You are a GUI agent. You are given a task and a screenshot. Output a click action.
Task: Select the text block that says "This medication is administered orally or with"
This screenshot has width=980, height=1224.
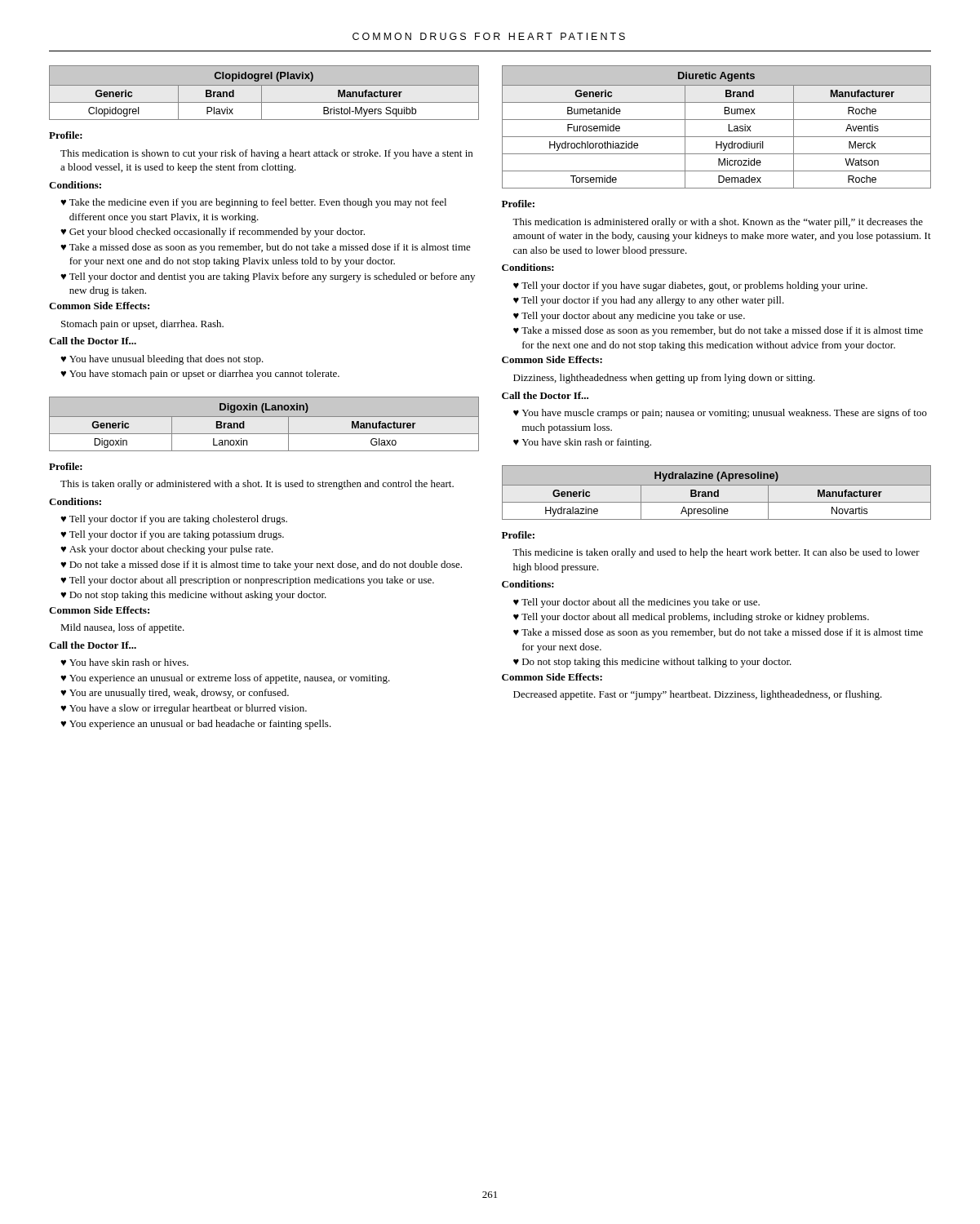[722, 235]
